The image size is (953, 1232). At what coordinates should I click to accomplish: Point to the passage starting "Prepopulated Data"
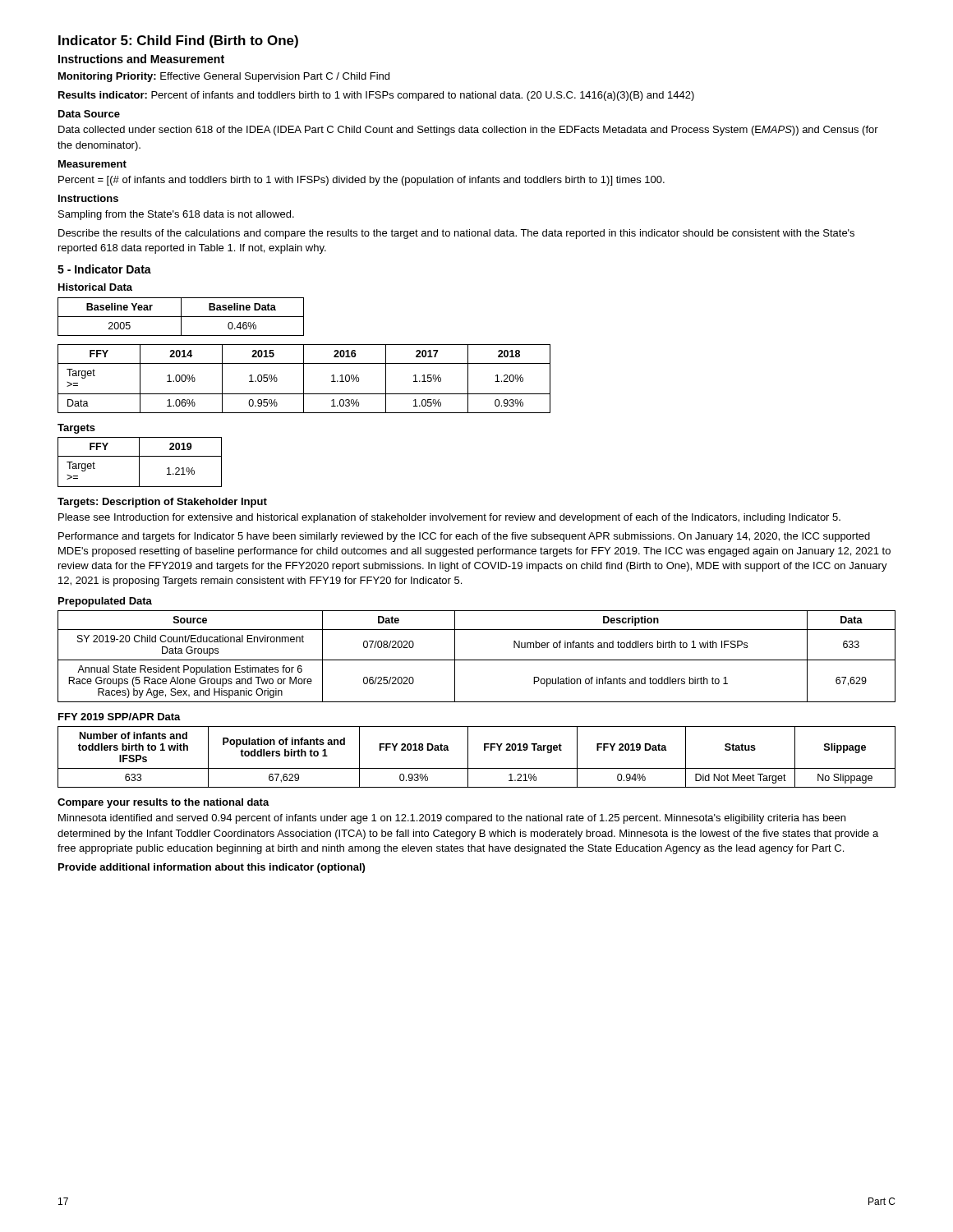[476, 601]
